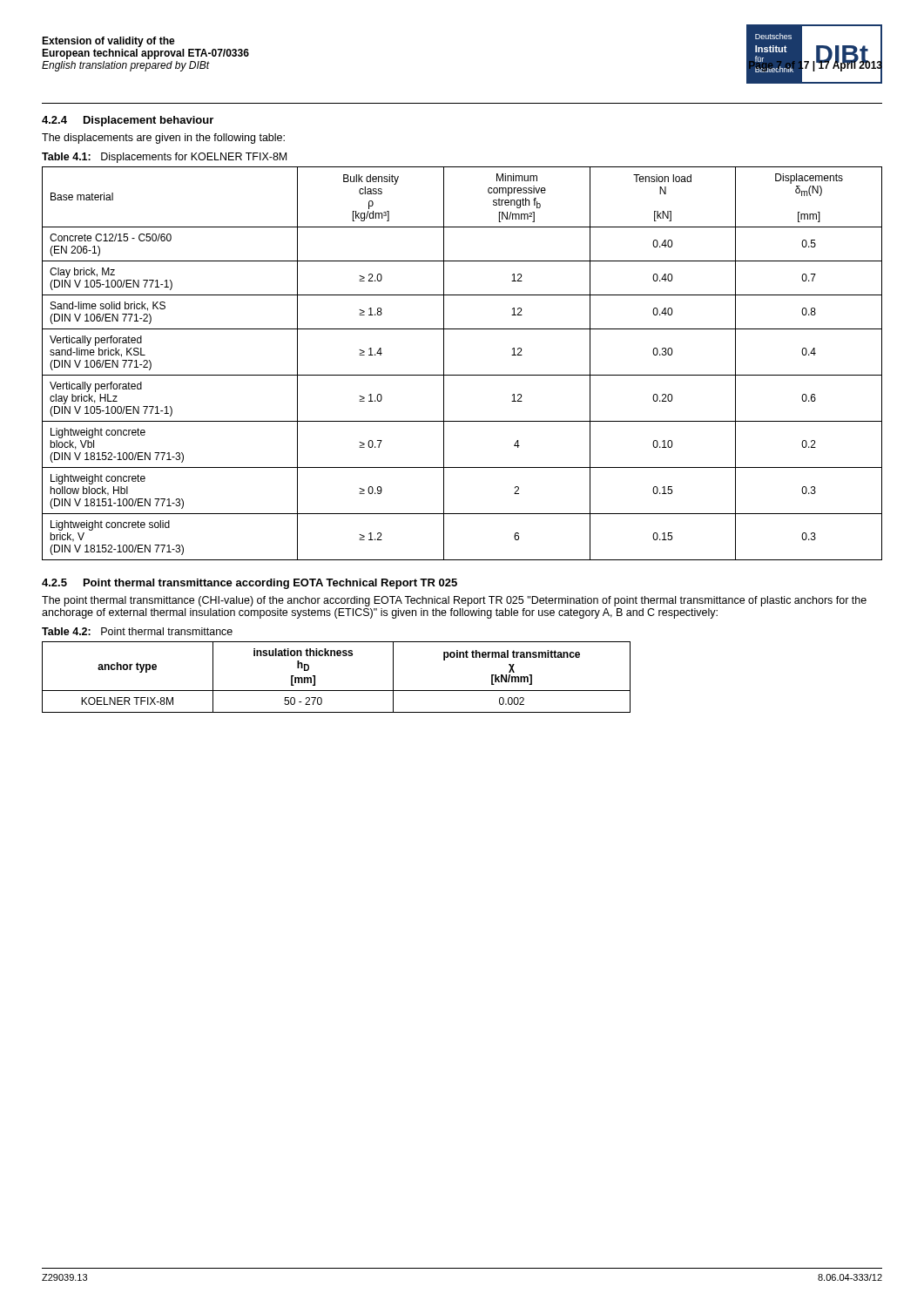Where is the passage that starts "The point thermal transmittance (CHI-value) of the"?
This screenshot has width=924, height=1307.
pos(454,607)
